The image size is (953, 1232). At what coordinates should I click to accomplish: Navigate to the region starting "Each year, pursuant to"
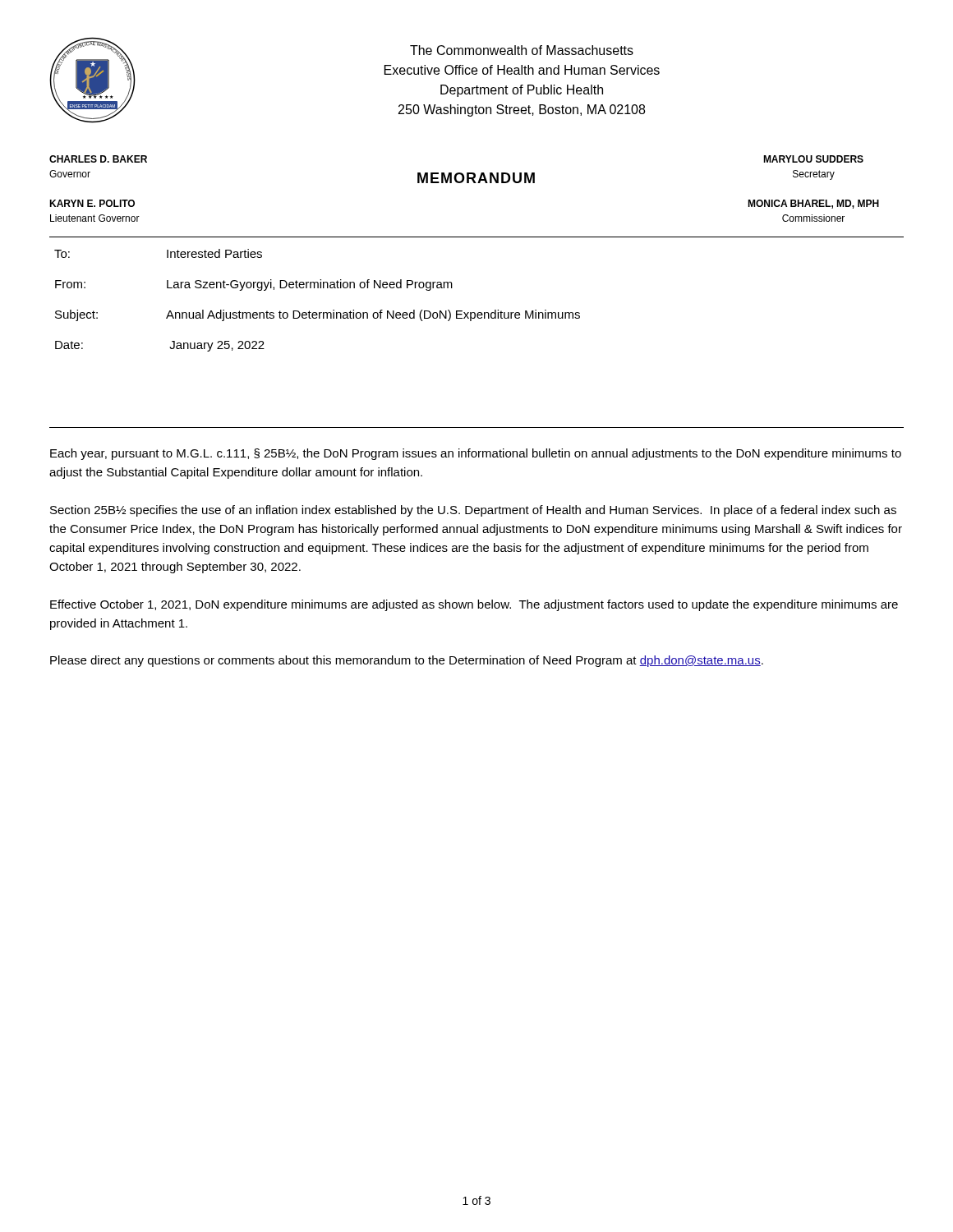click(x=475, y=462)
